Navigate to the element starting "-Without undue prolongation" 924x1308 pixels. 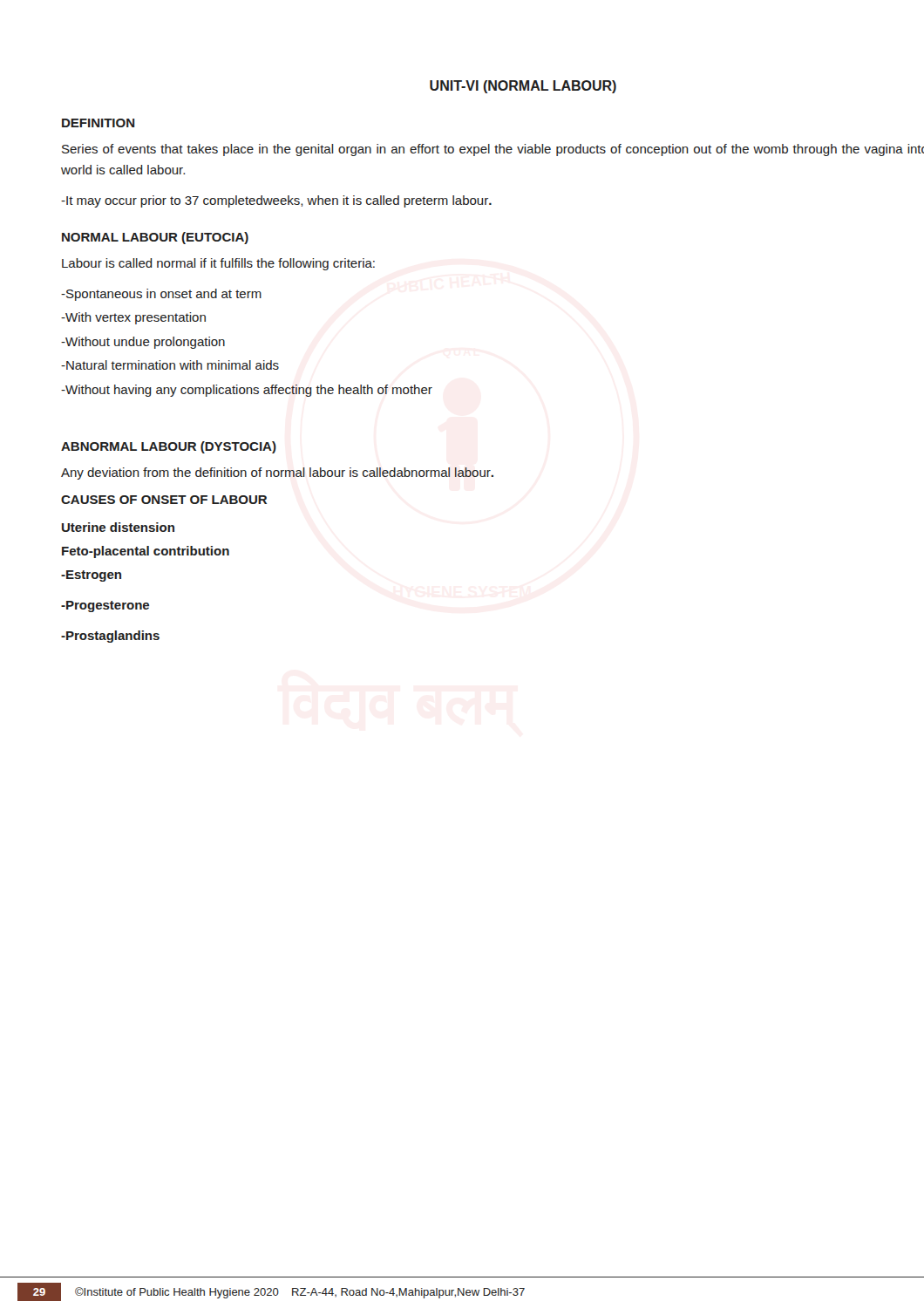pos(143,341)
